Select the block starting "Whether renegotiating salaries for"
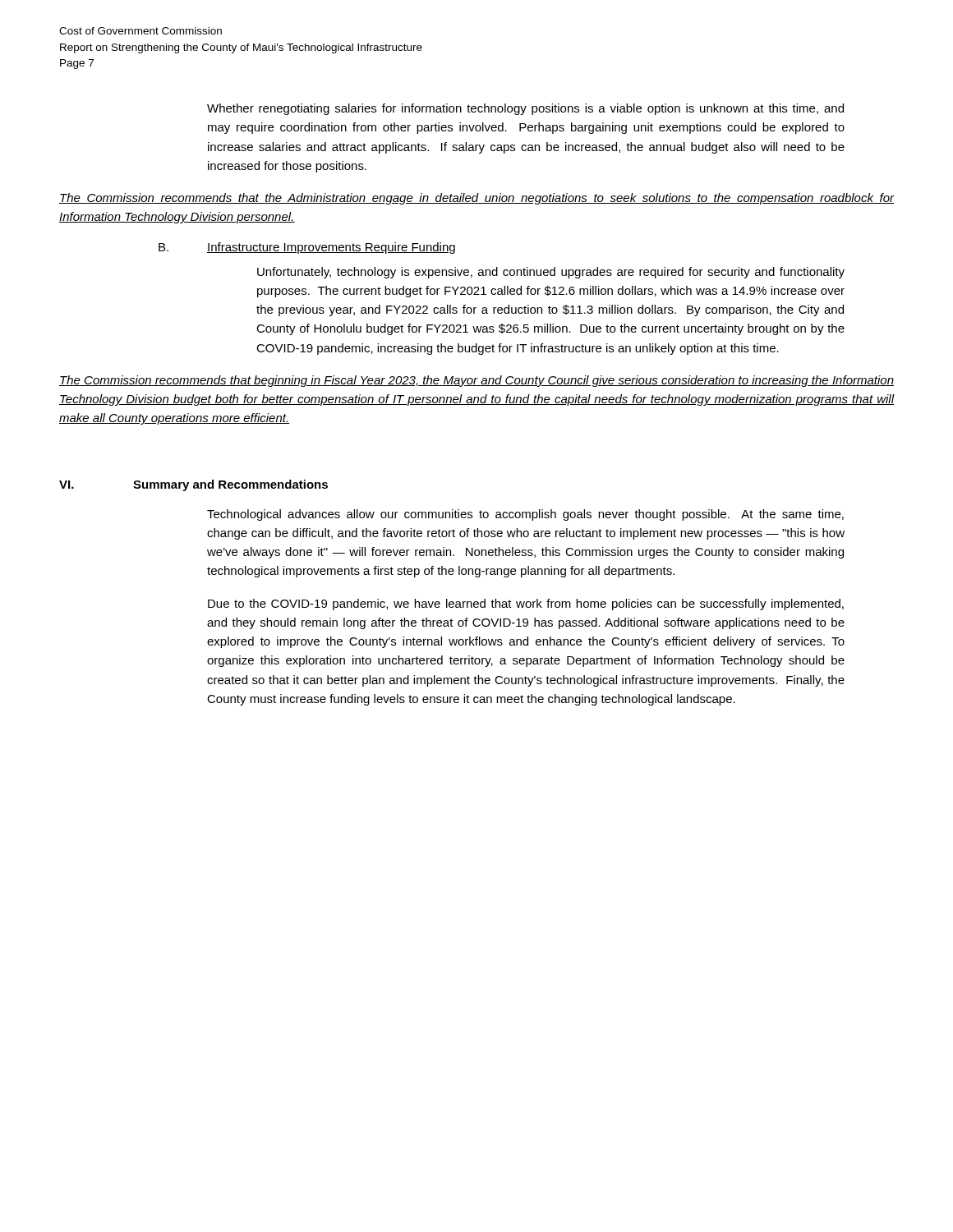The height and width of the screenshot is (1232, 953). (x=526, y=137)
